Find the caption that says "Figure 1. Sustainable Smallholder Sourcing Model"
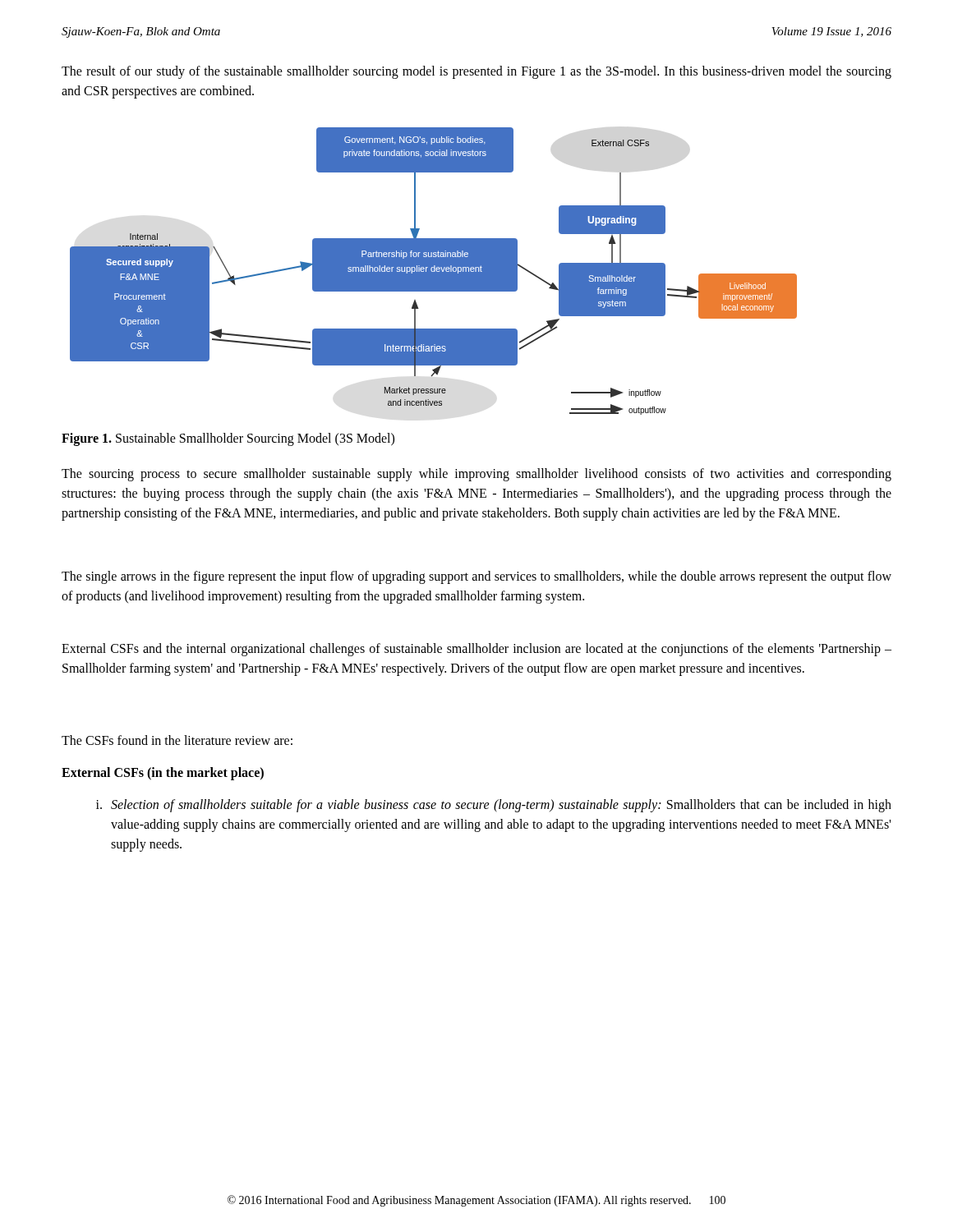This screenshot has height=1232, width=953. tap(228, 438)
